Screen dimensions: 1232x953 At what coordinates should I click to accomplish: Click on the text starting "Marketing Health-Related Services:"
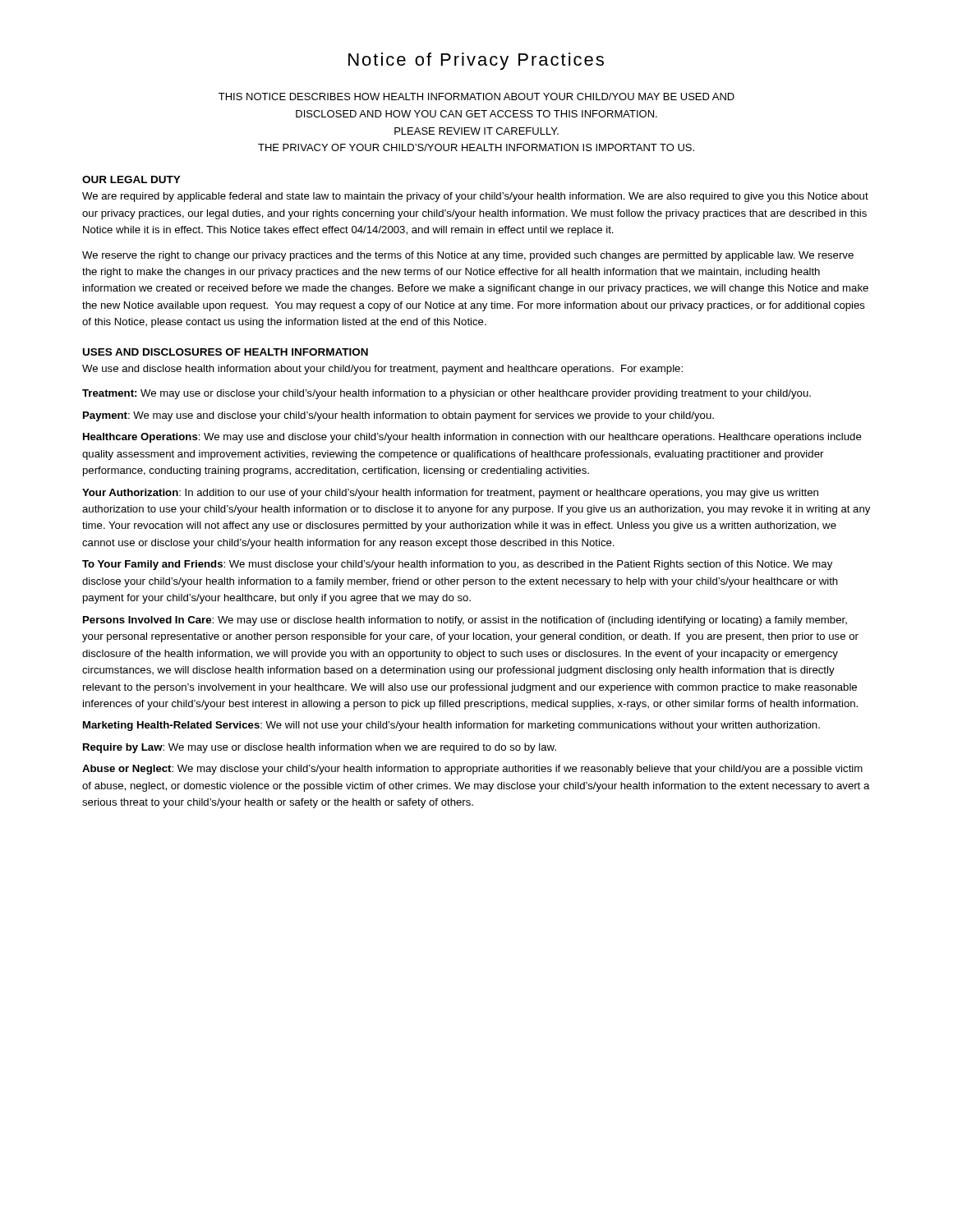pyautogui.click(x=451, y=725)
